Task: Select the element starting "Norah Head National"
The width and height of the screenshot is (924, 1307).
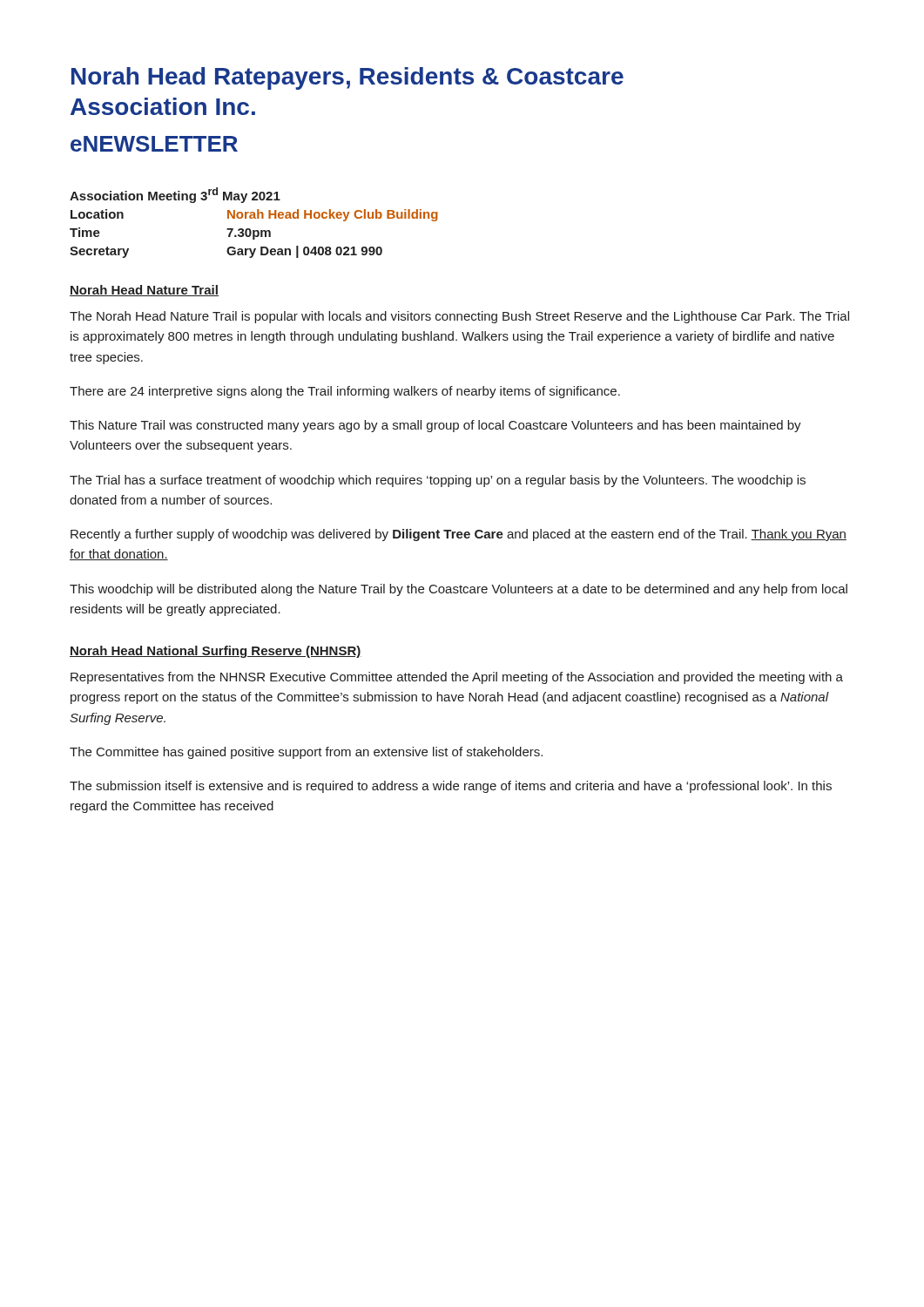Action: (x=215, y=650)
